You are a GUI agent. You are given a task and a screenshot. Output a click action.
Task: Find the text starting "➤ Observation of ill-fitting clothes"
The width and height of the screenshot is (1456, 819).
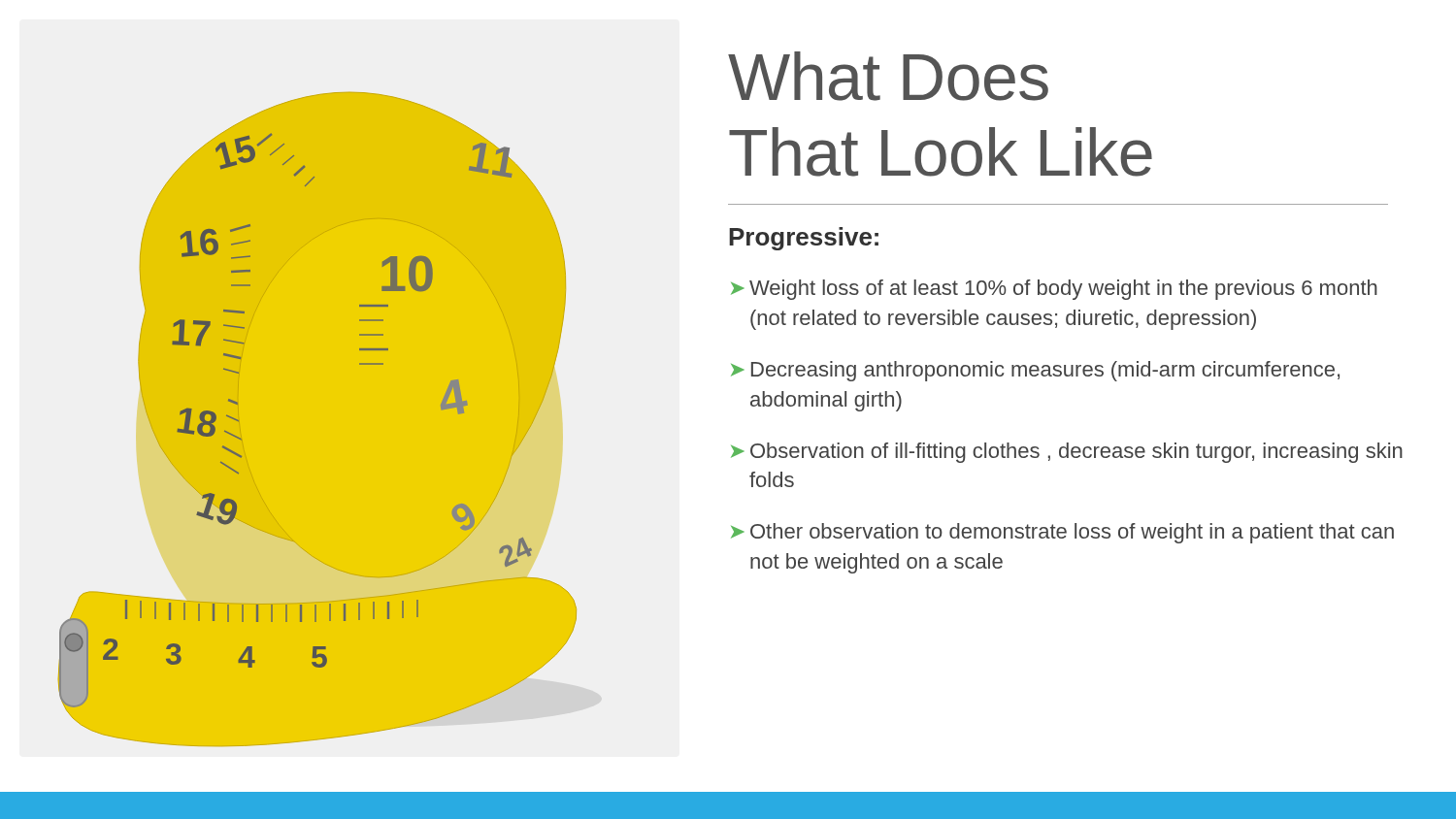point(1073,466)
